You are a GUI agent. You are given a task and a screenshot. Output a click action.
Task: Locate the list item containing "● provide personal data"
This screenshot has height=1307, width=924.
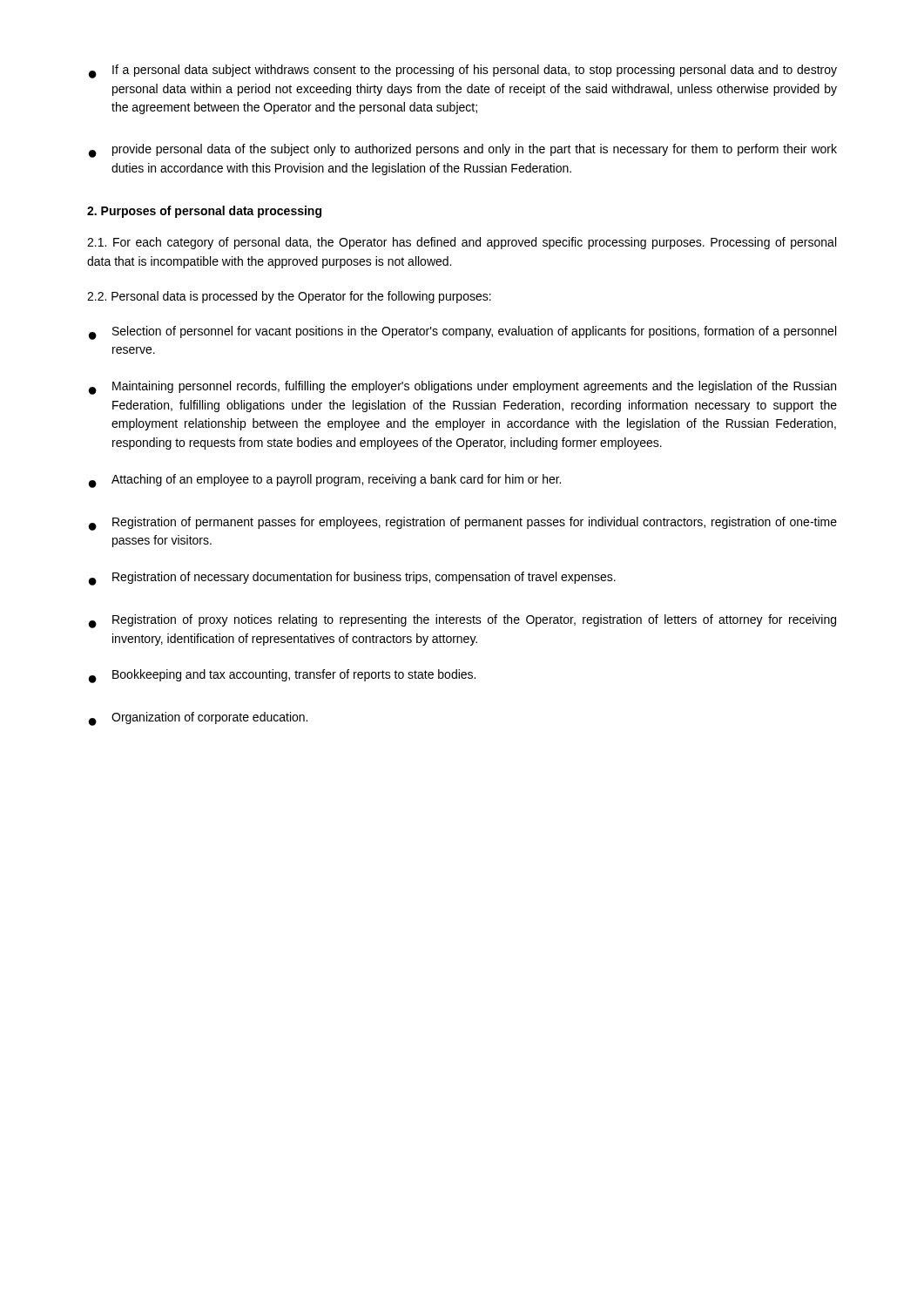(x=462, y=159)
